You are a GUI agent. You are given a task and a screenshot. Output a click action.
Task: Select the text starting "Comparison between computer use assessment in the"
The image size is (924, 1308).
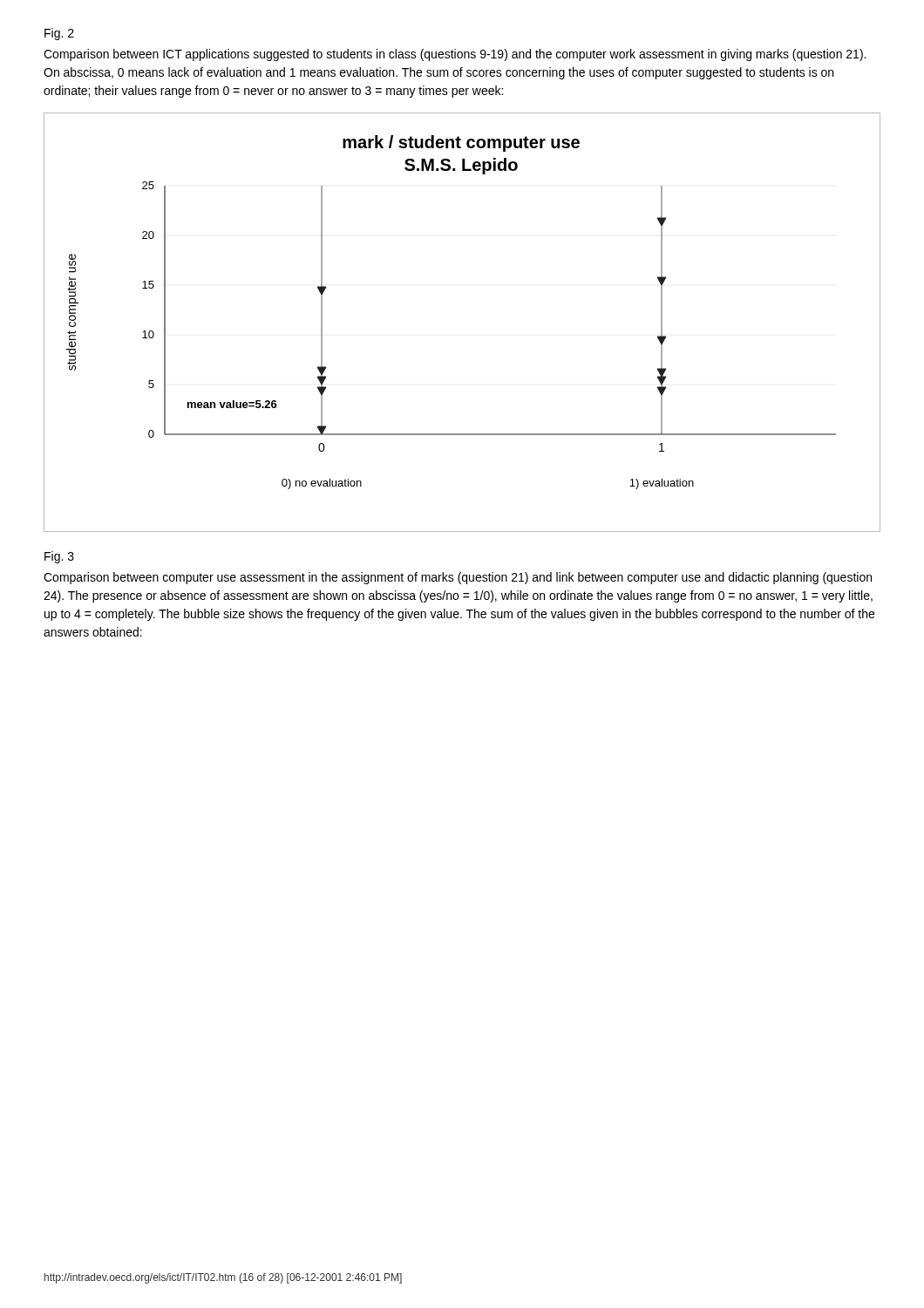click(x=459, y=605)
